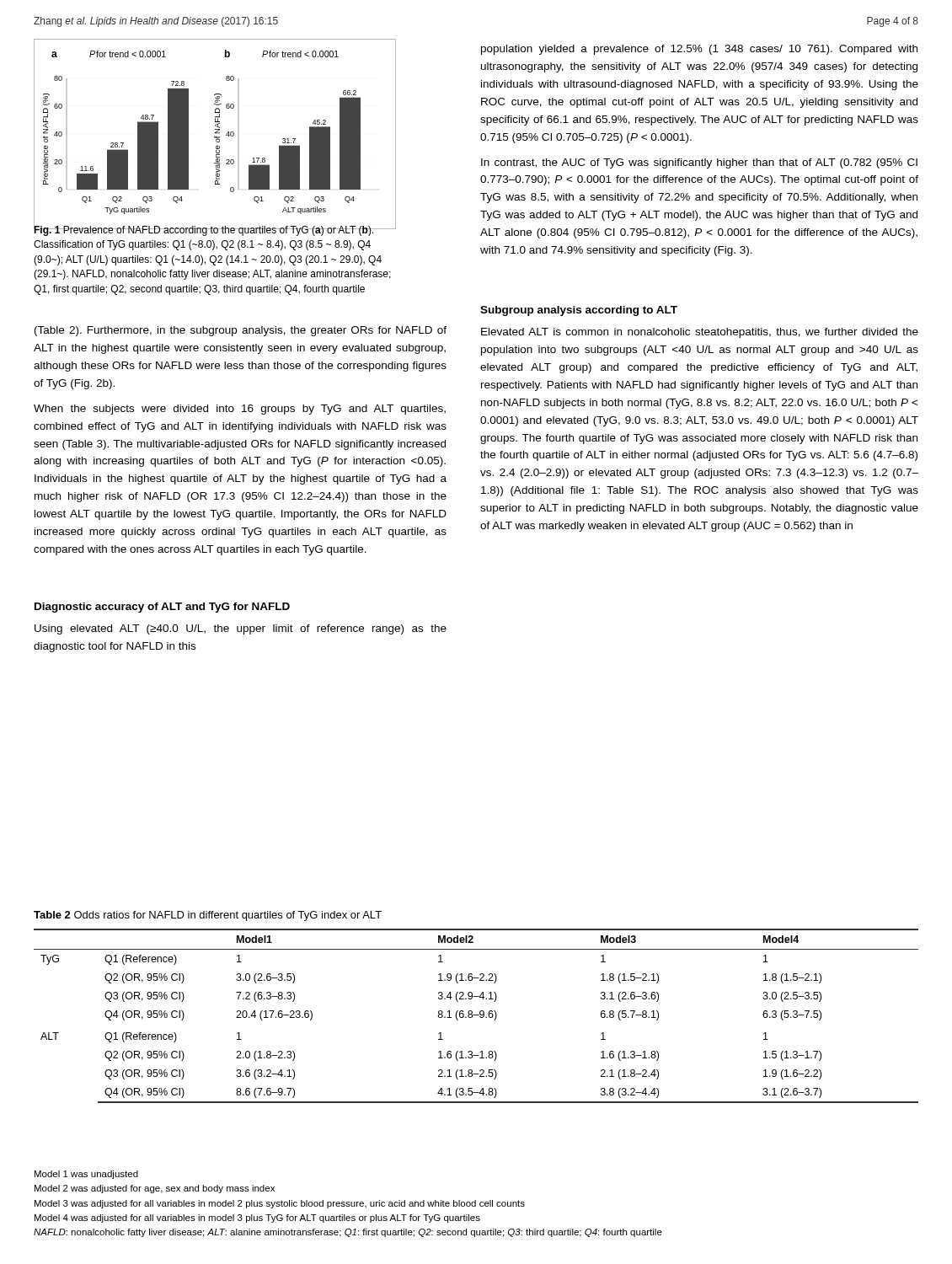
Task: Find the text block starting "Model 1 was unadjusted"
Action: (86, 1174)
